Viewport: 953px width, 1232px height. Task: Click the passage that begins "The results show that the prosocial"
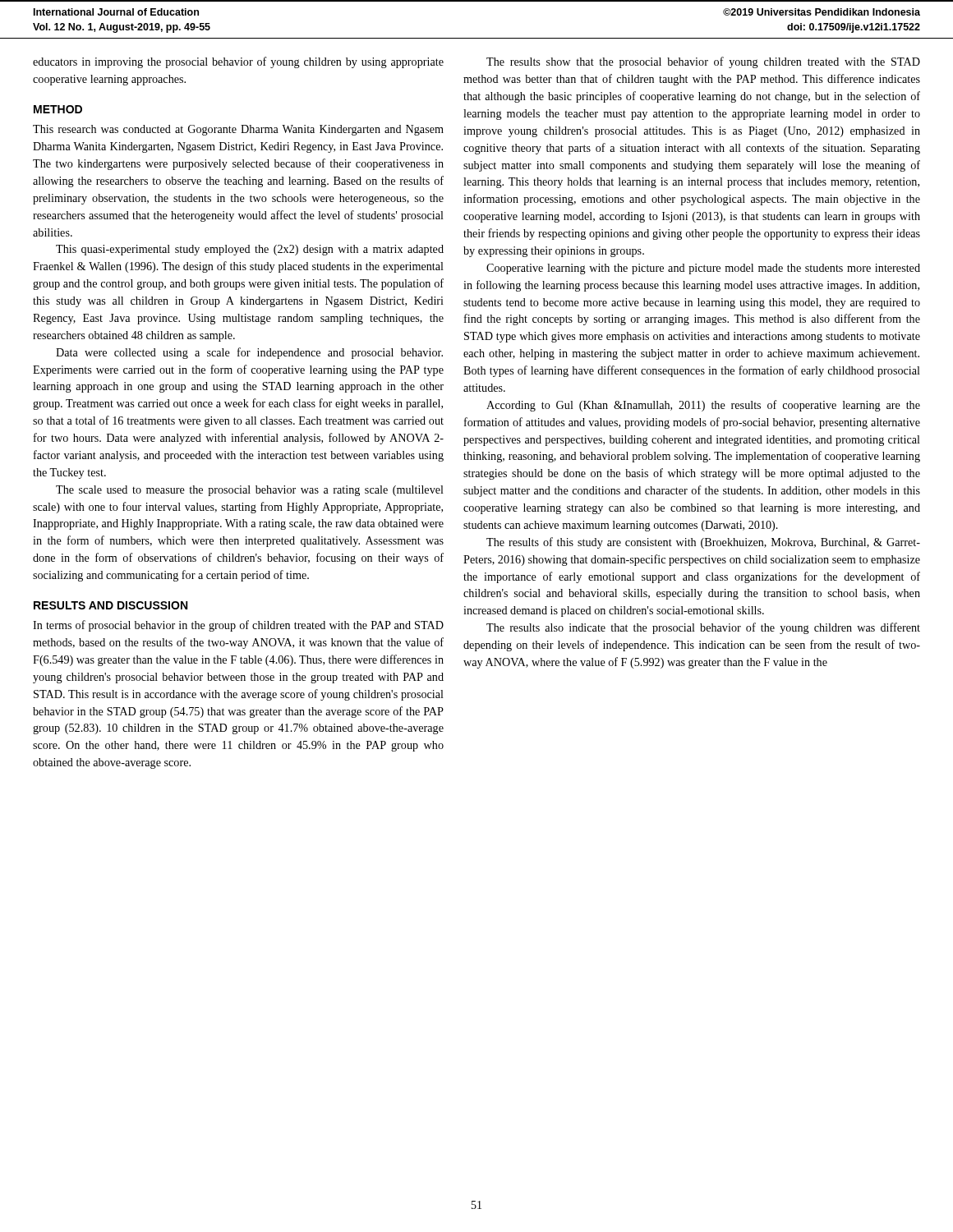click(x=692, y=362)
